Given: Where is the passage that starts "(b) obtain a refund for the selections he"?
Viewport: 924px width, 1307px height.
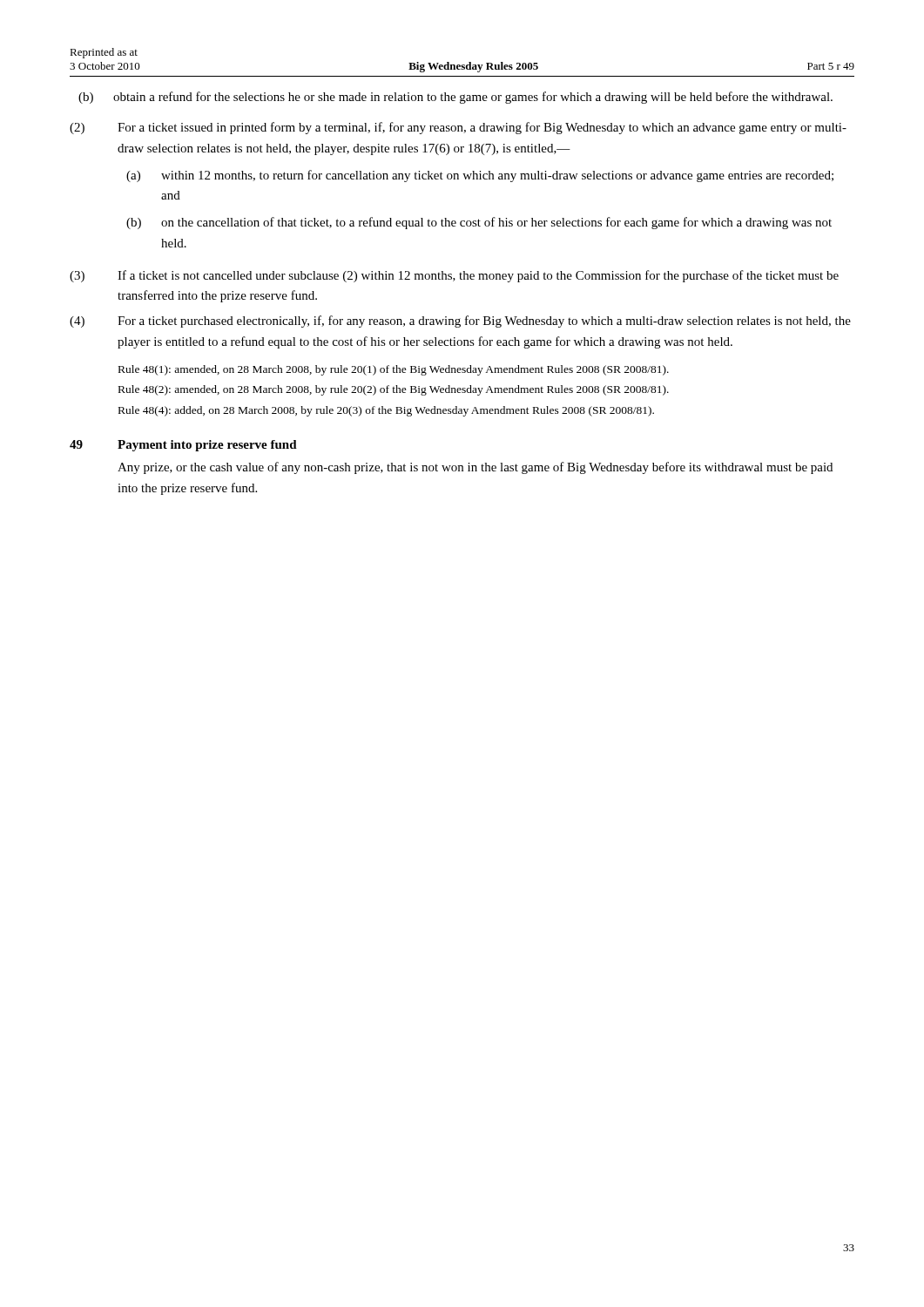Looking at the screenshot, I should pyautogui.click(x=462, y=97).
